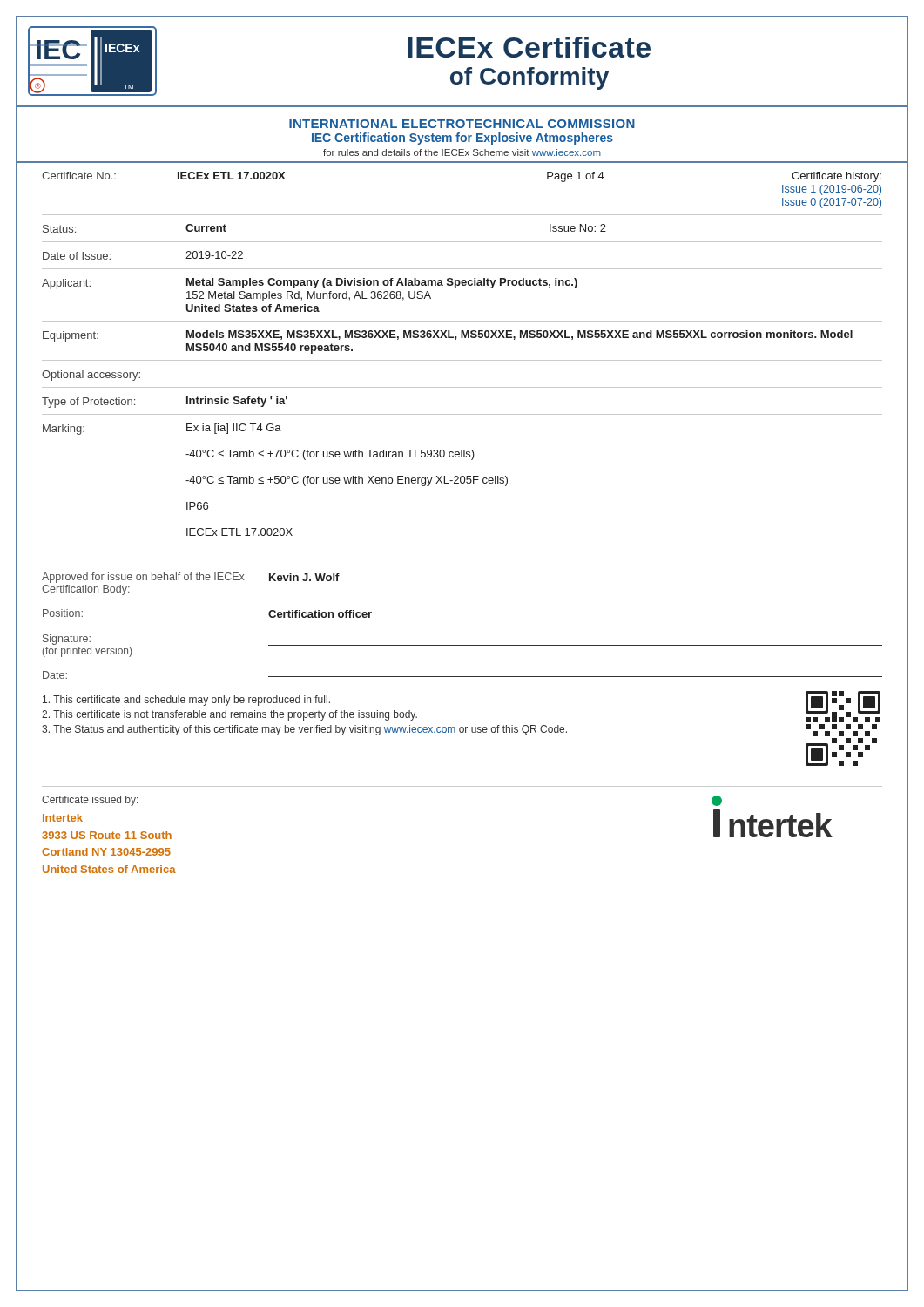
Task: Select the table that reads "Optional accessory:"
Action: [462, 374]
